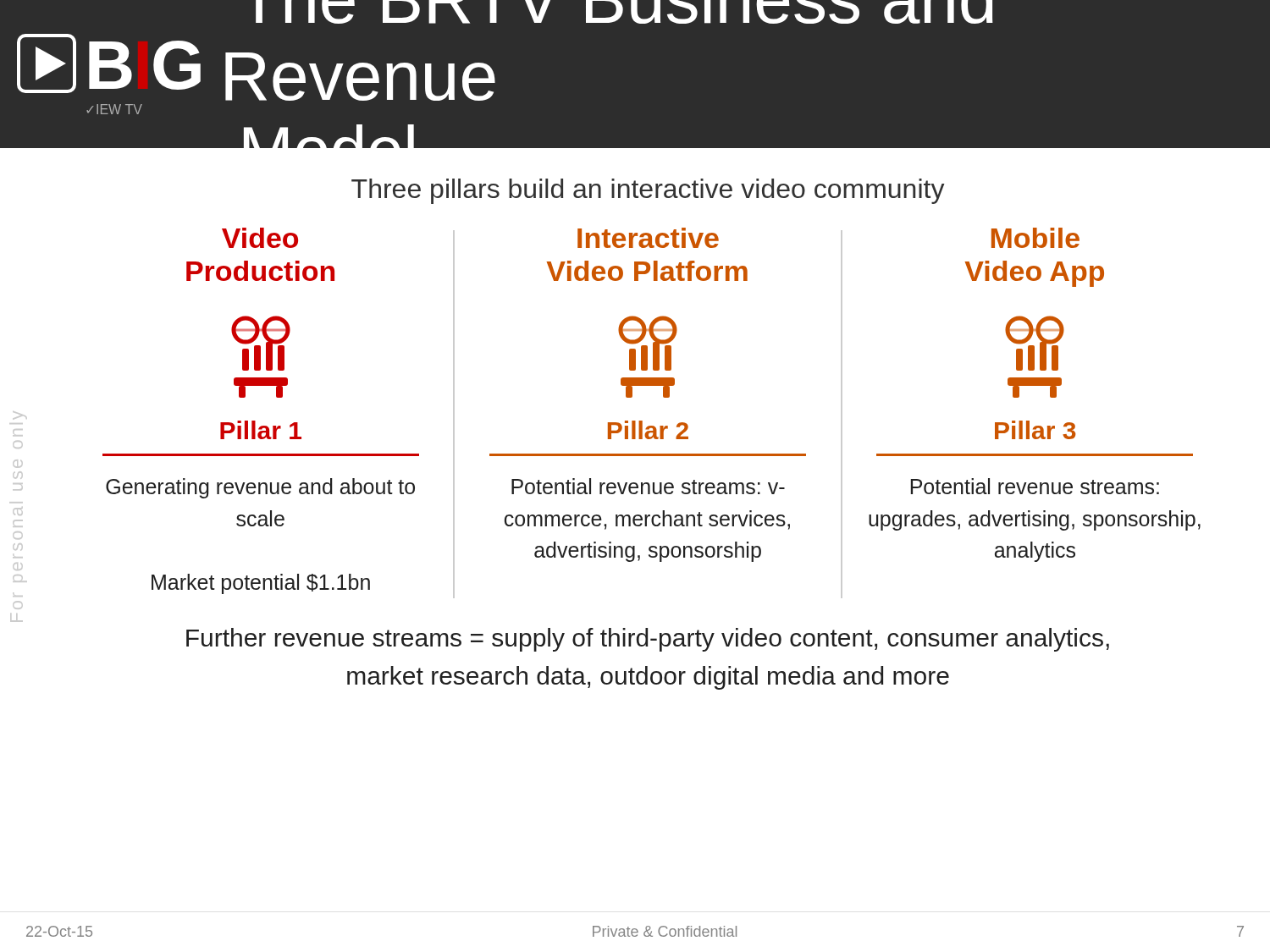Click on the block starting "Further revenue streams = supply of"
The width and height of the screenshot is (1270, 952).
click(x=648, y=657)
